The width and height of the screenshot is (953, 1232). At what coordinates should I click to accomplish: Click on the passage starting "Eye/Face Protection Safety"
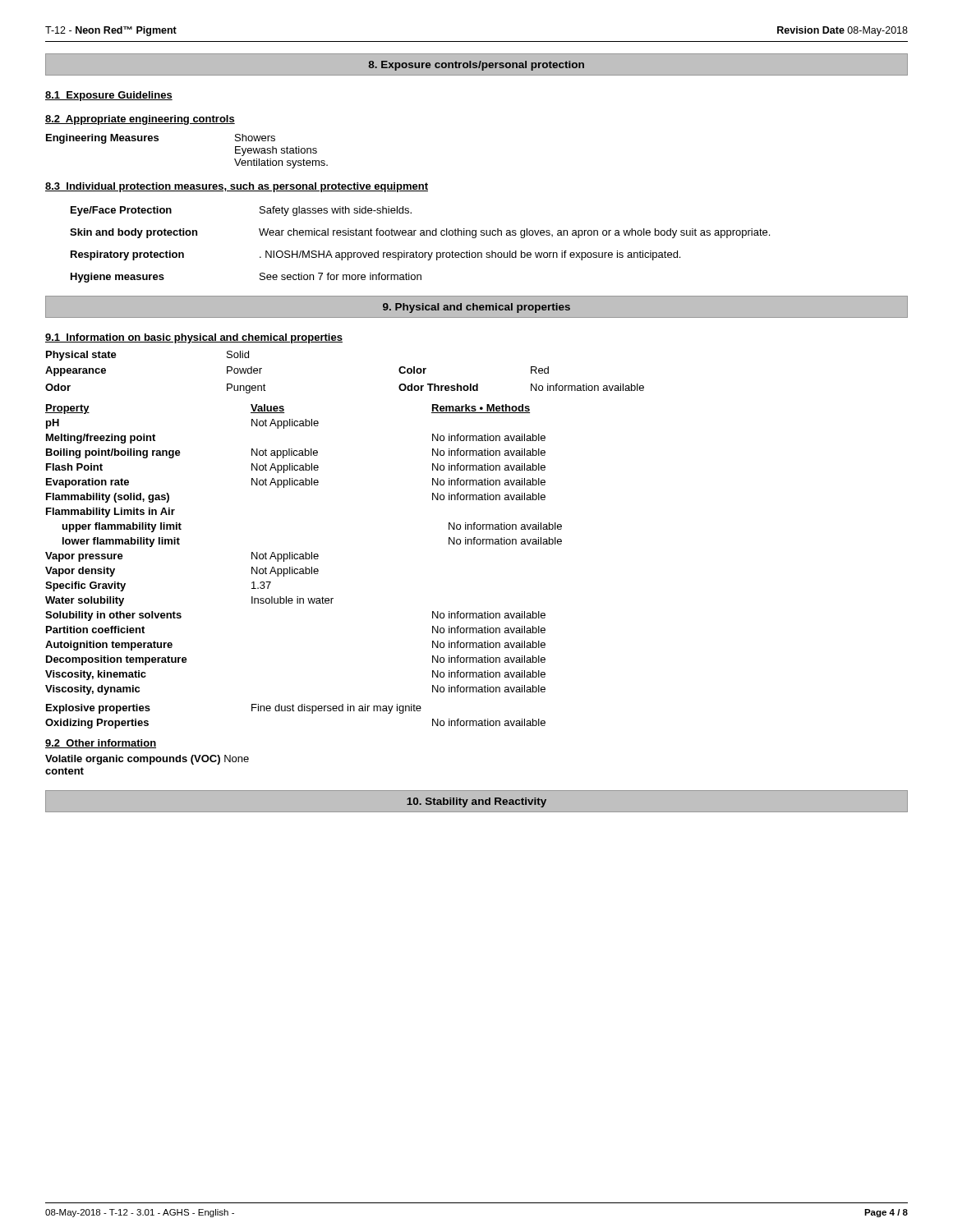[x=123, y=211]
